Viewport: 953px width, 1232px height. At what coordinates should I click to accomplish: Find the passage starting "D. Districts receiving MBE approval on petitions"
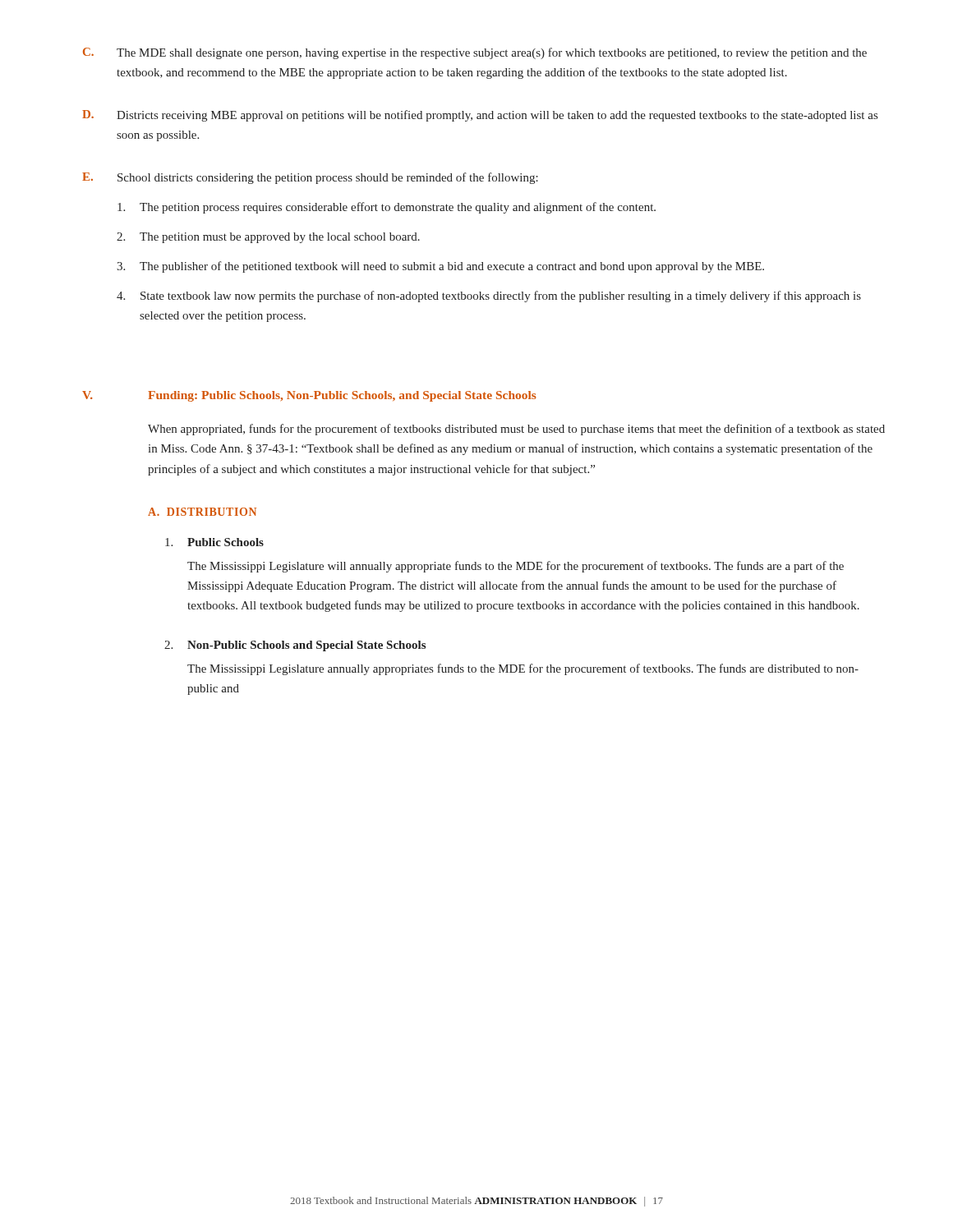coord(485,125)
